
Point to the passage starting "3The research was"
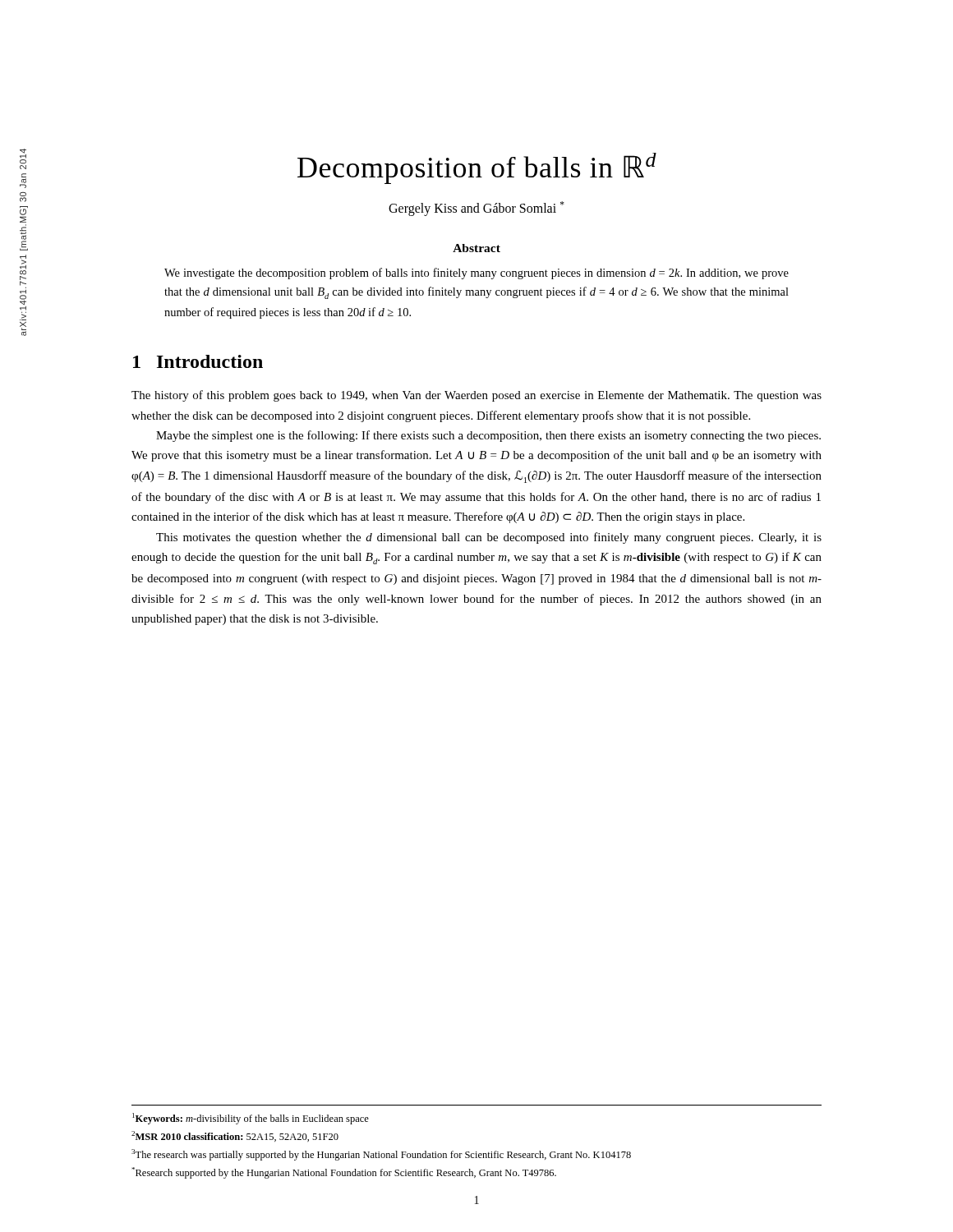click(381, 1154)
